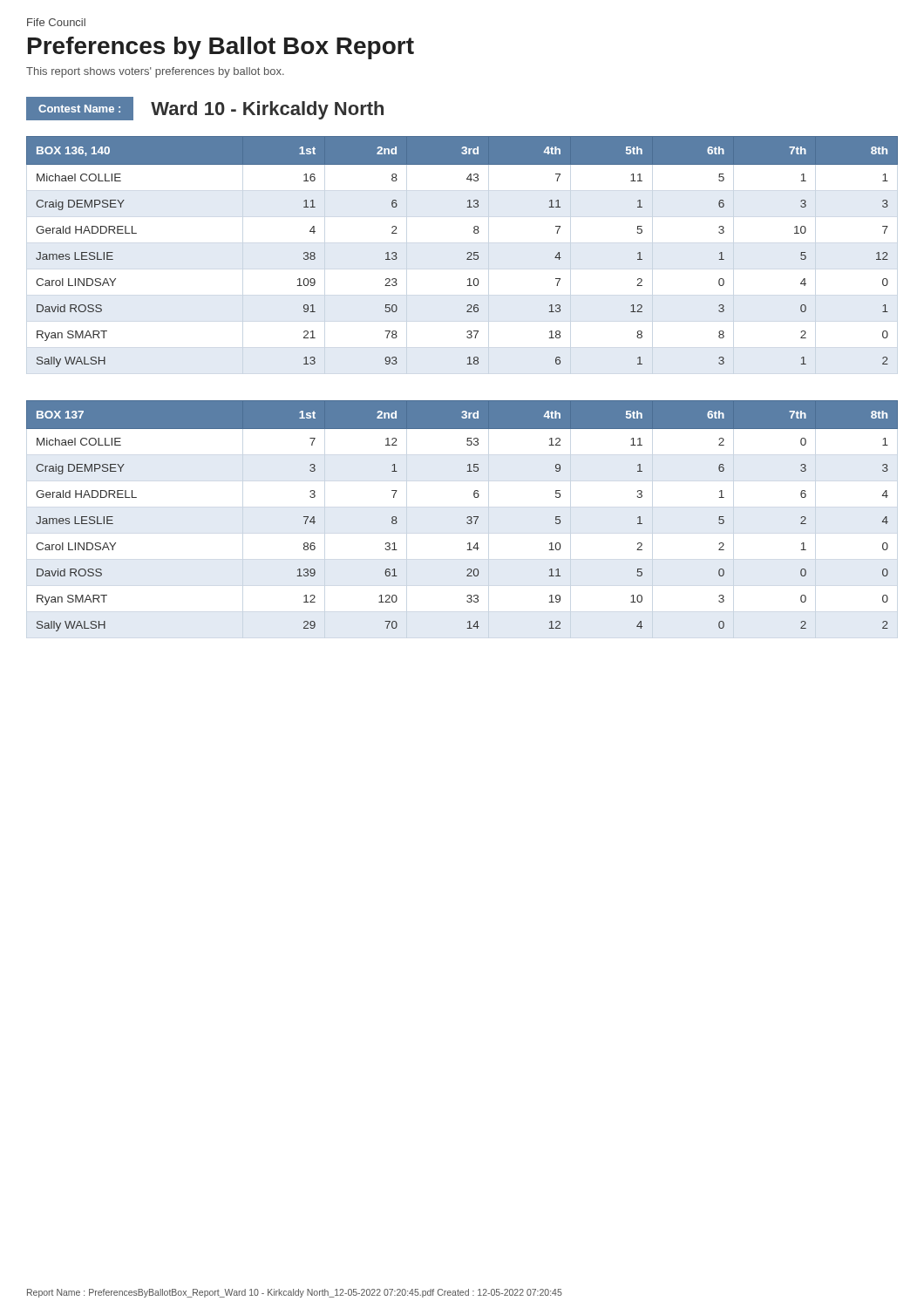
Task: Find the block starting "Contest Name : Ward 10 - Kirkcaldy North"
Action: coord(205,109)
